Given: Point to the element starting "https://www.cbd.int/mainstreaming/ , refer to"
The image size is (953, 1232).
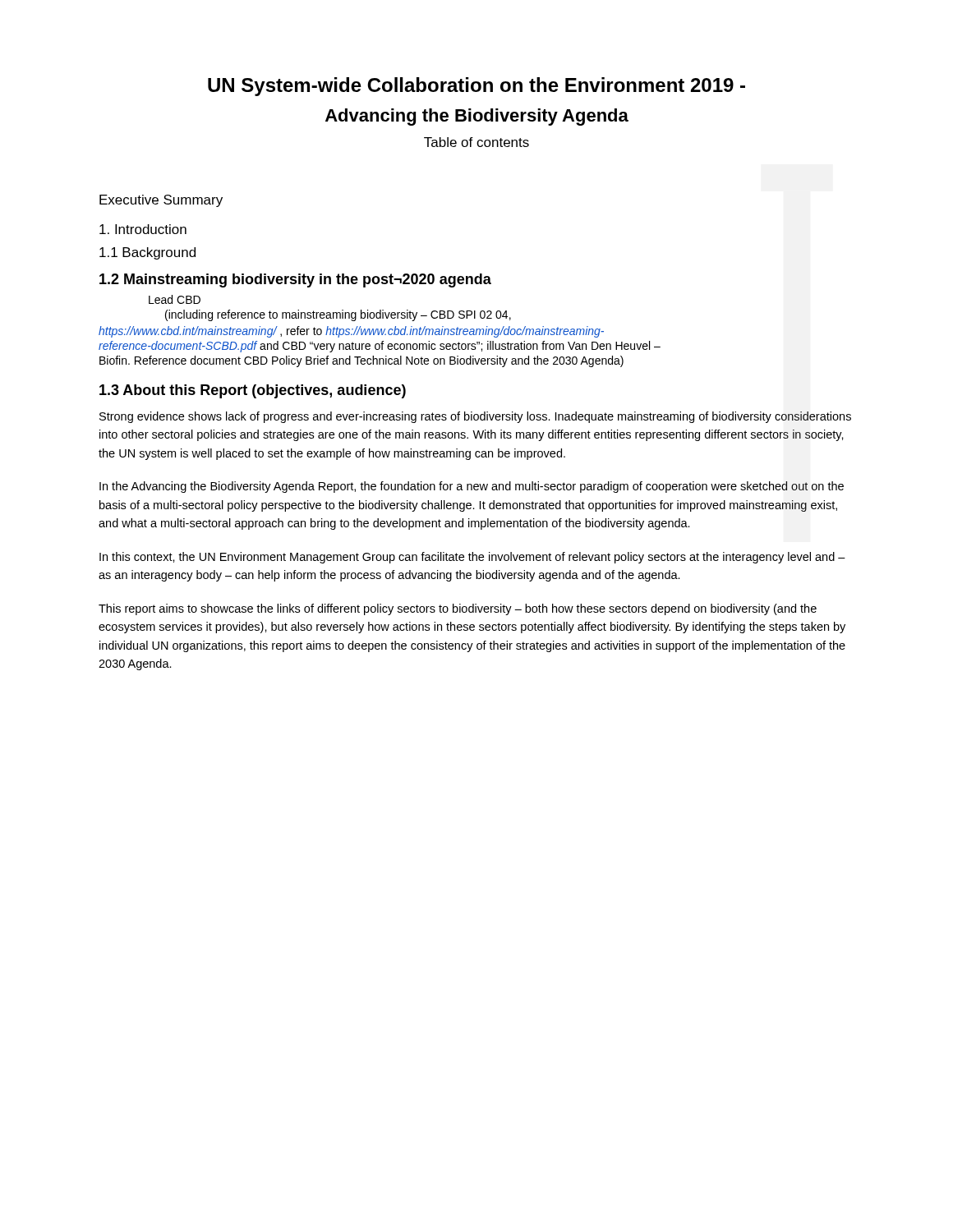Looking at the screenshot, I should (351, 331).
